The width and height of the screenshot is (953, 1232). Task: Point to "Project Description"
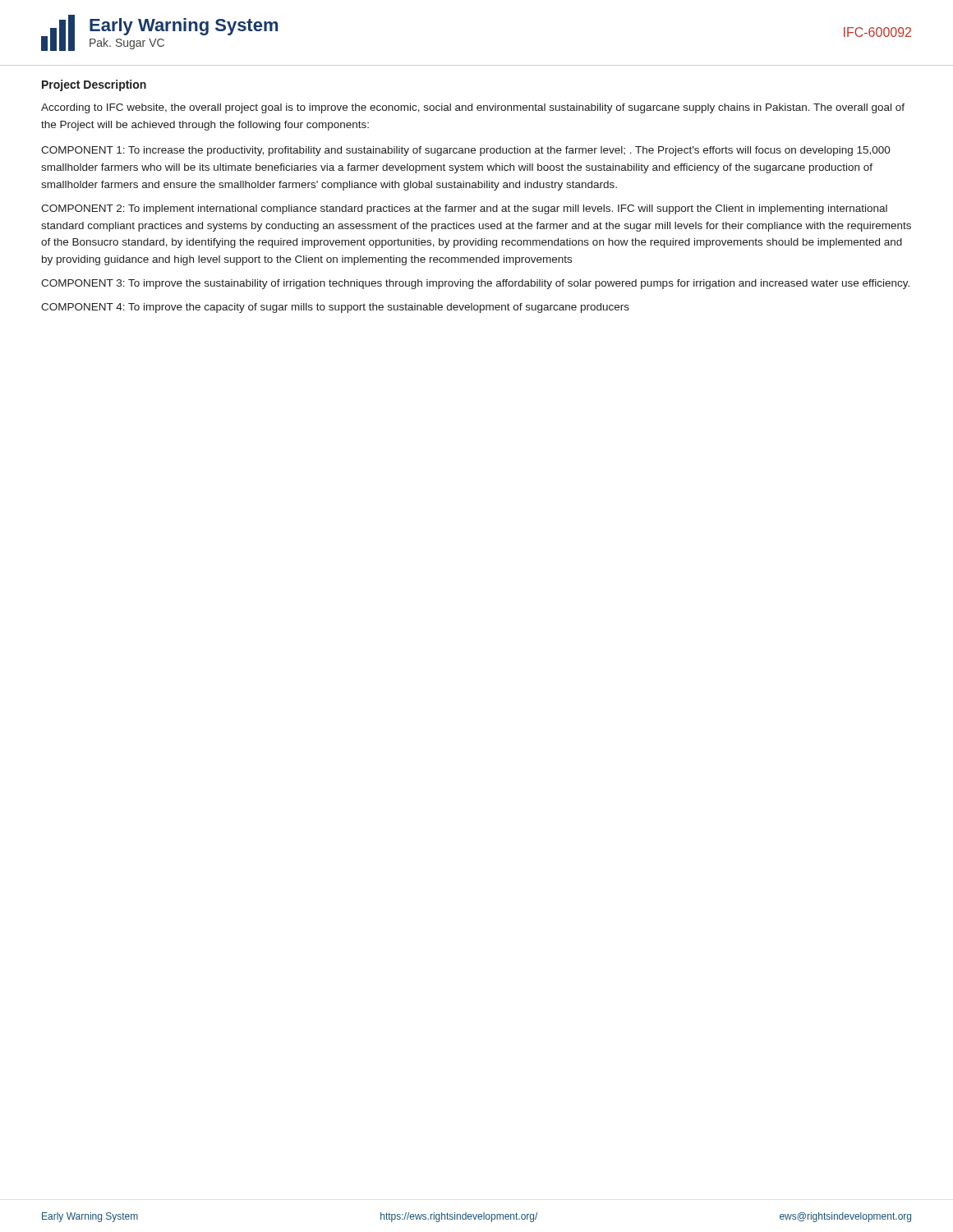point(94,85)
